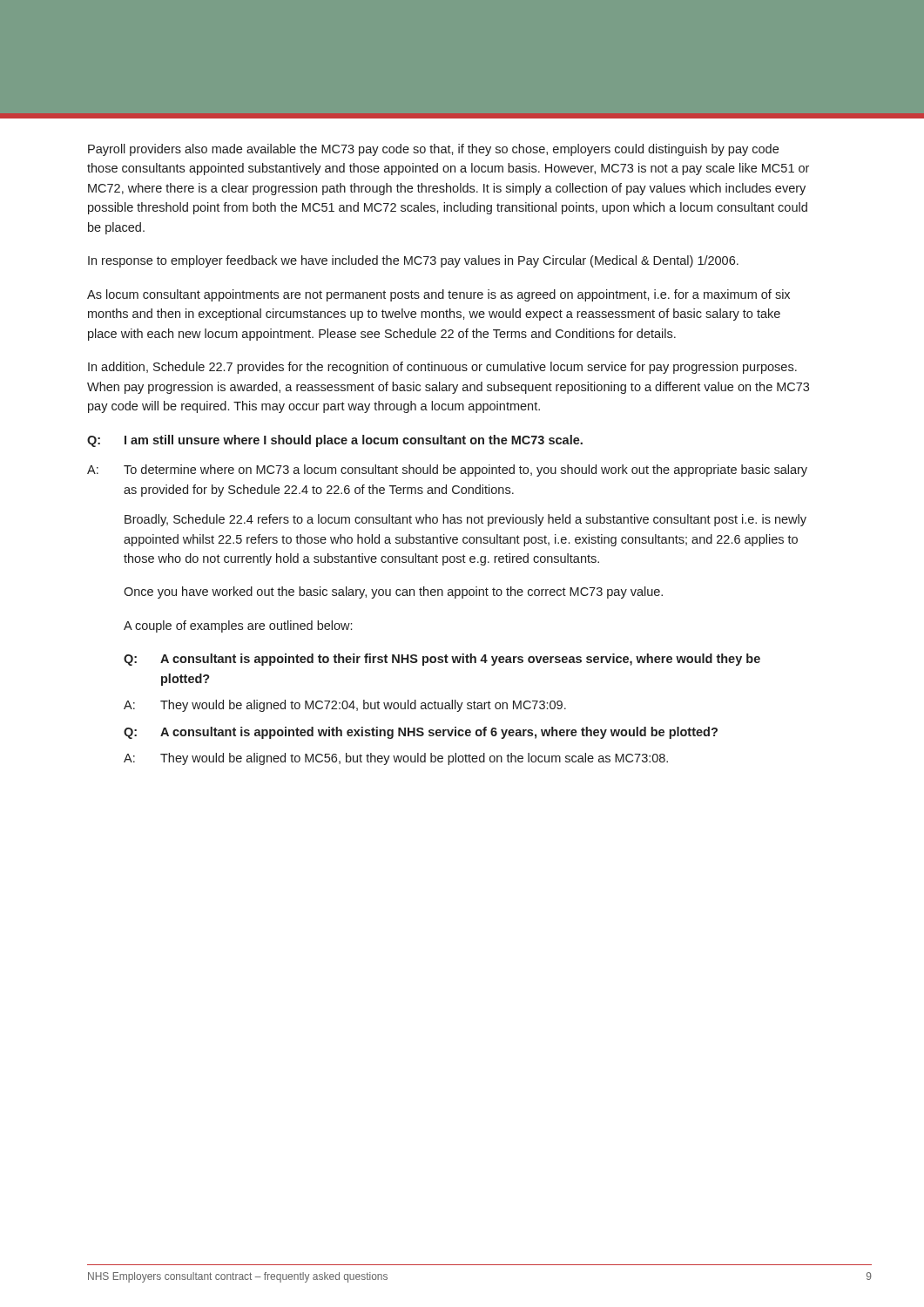Viewport: 924px width, 1307px height.
Task: Where is the passage that starts "Q: I am still unsure"?
Action: click(x=449, y=440)
